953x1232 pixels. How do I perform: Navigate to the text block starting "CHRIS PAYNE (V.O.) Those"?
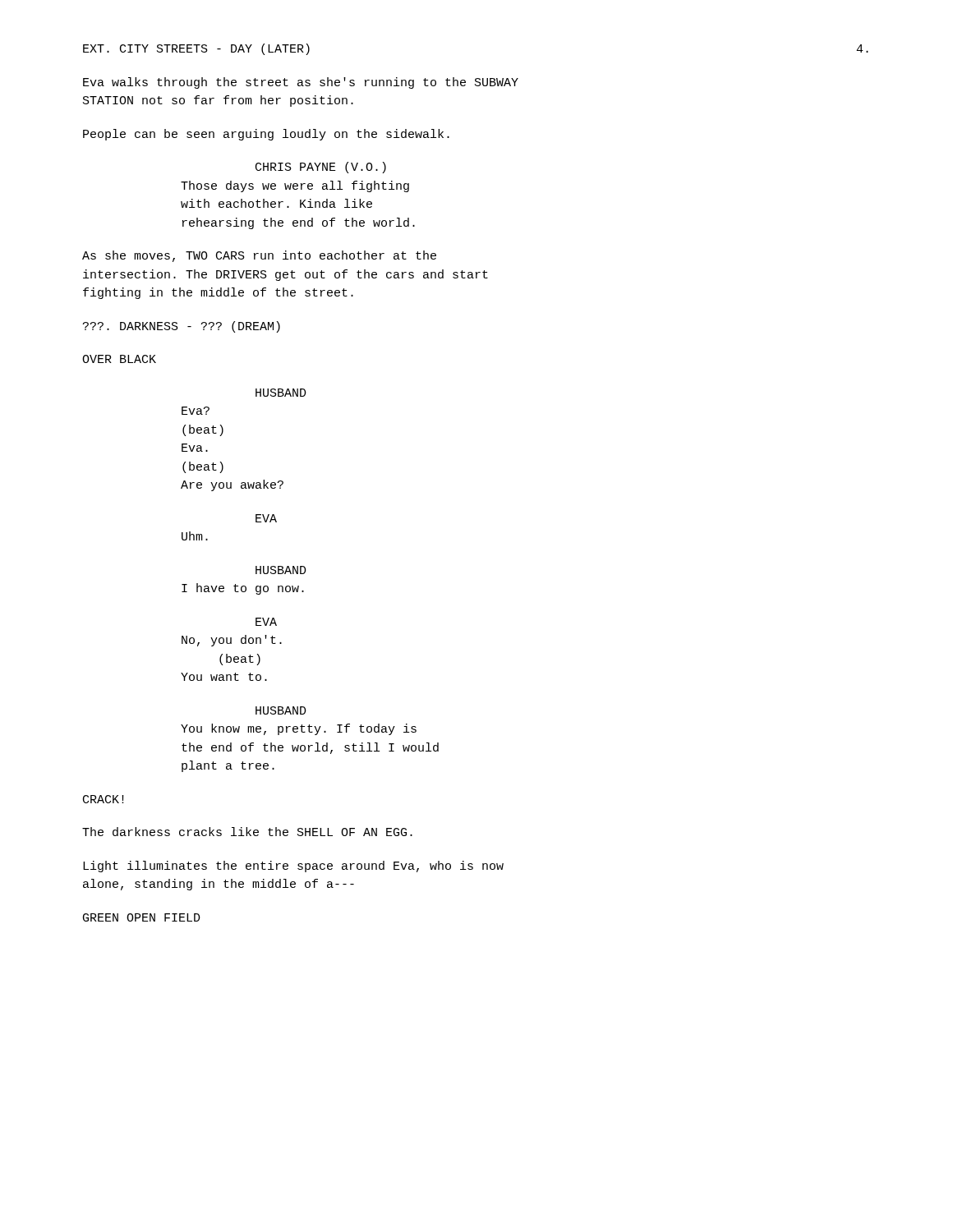[x=321, y=168]
